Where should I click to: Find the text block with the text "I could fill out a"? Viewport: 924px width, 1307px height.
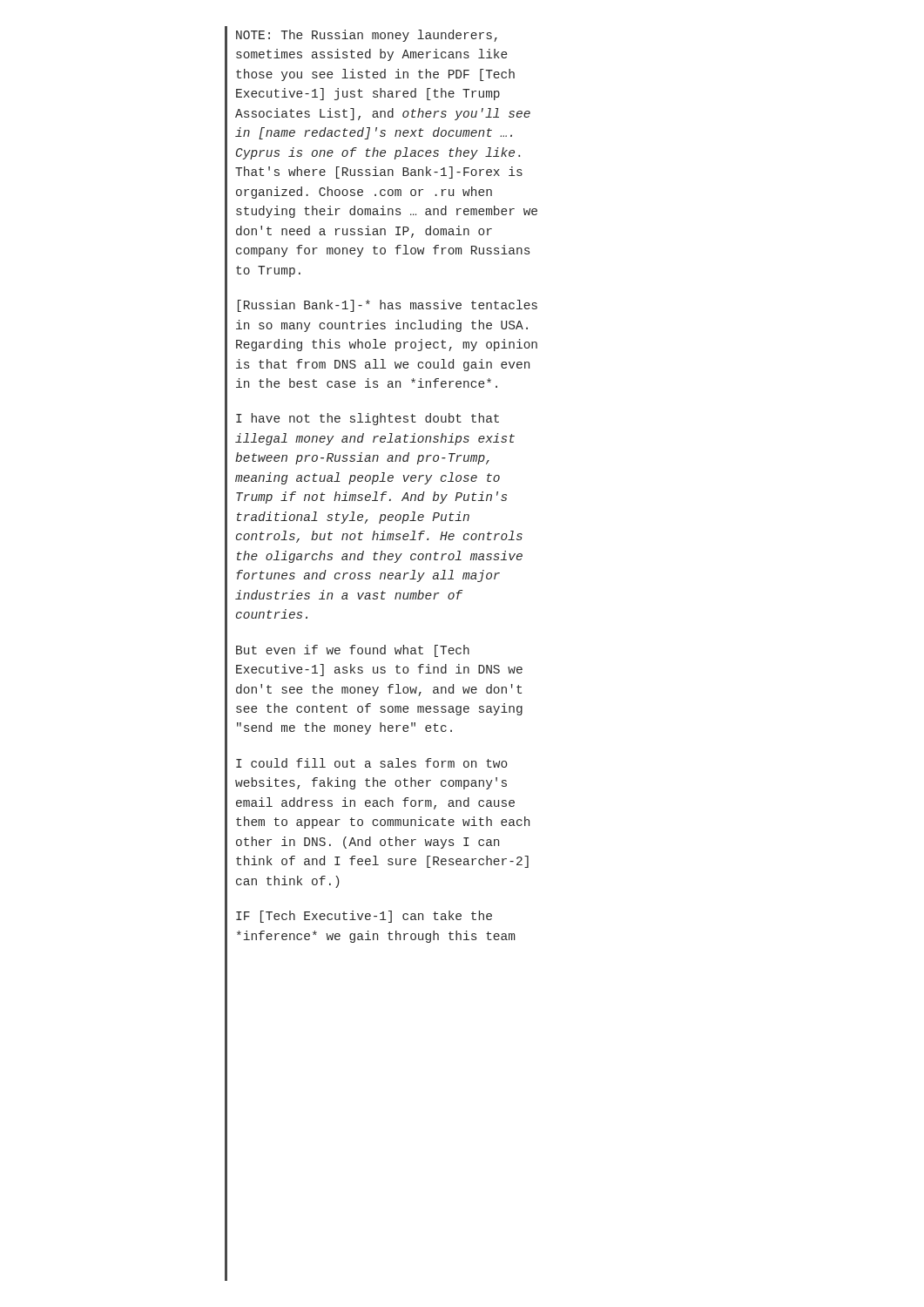click(x=383, y=823)
